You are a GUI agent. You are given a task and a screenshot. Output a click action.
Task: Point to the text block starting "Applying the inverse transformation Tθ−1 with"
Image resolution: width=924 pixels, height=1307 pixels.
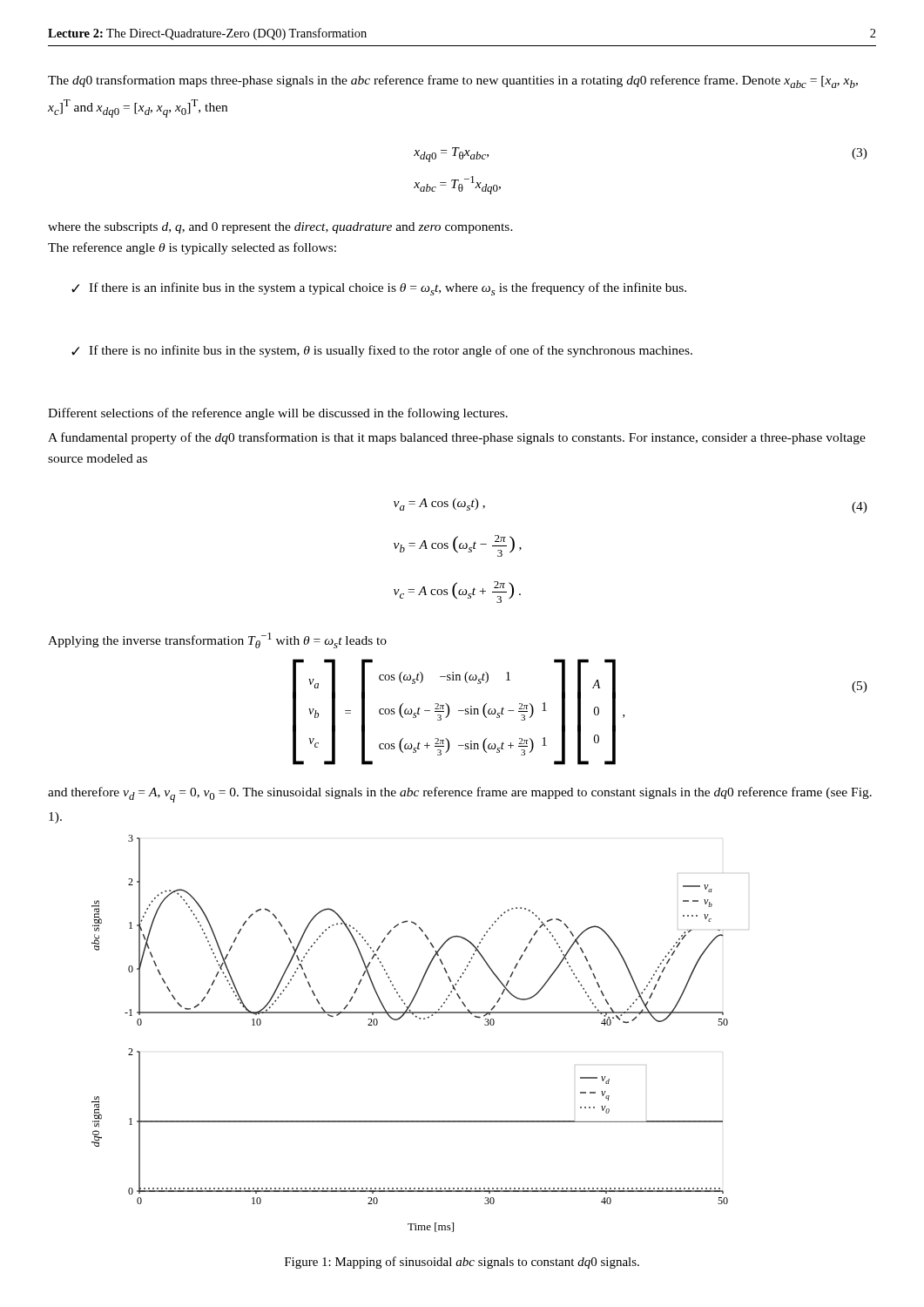(217, 640)
